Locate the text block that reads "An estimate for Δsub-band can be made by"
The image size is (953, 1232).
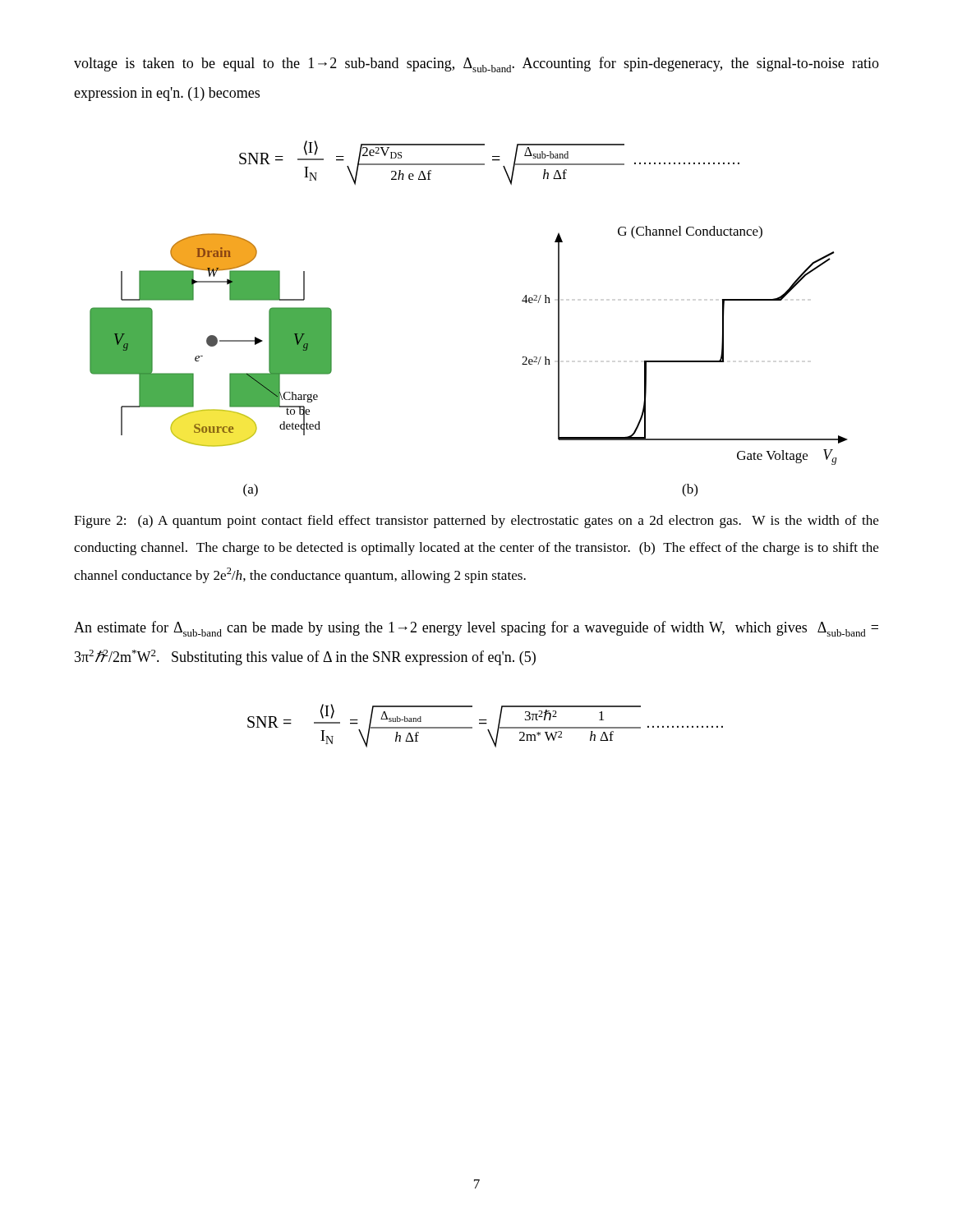pyautogui.click(x=476, y=642)
